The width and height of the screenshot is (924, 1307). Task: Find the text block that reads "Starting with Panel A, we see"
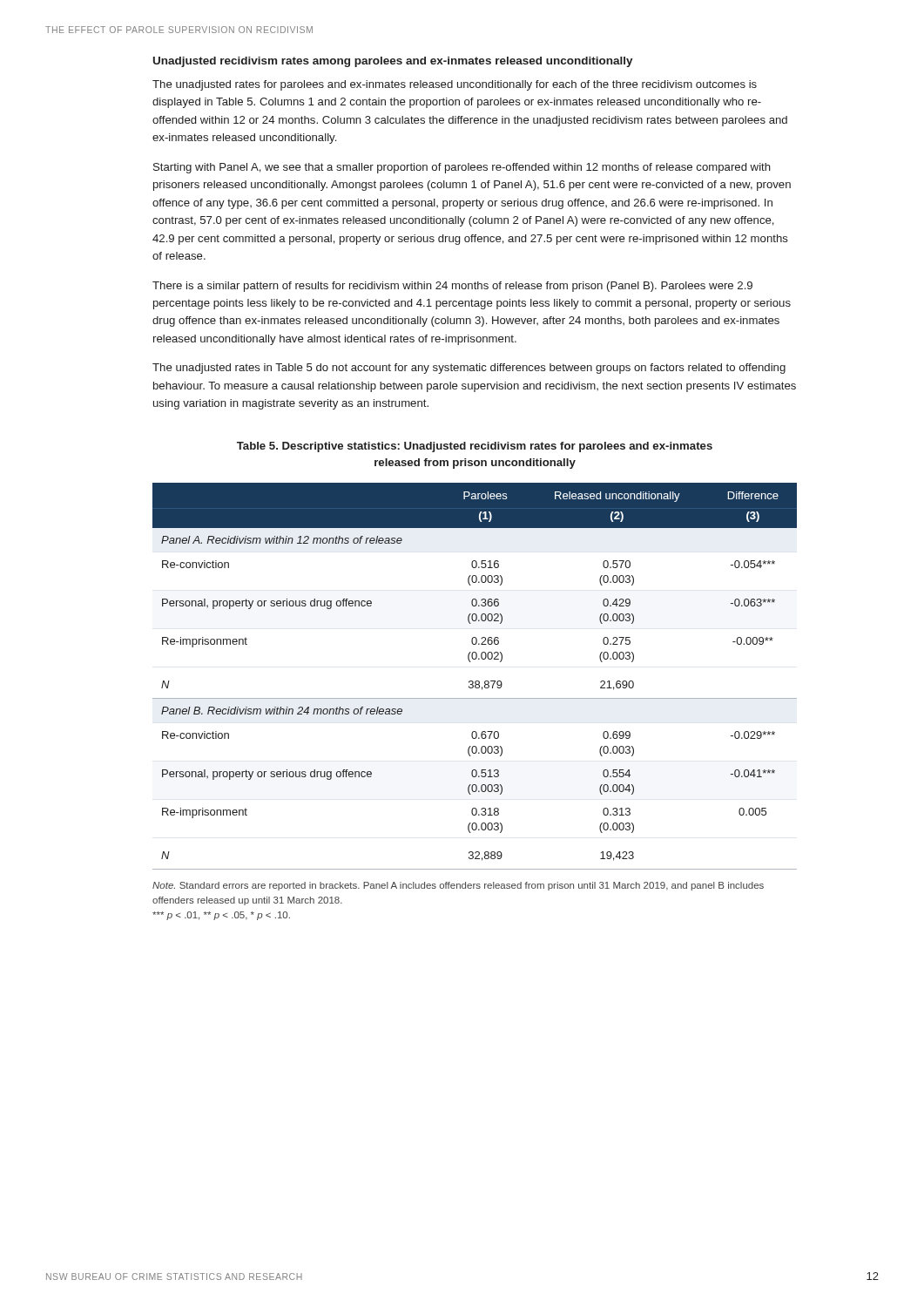coord(472,211)
